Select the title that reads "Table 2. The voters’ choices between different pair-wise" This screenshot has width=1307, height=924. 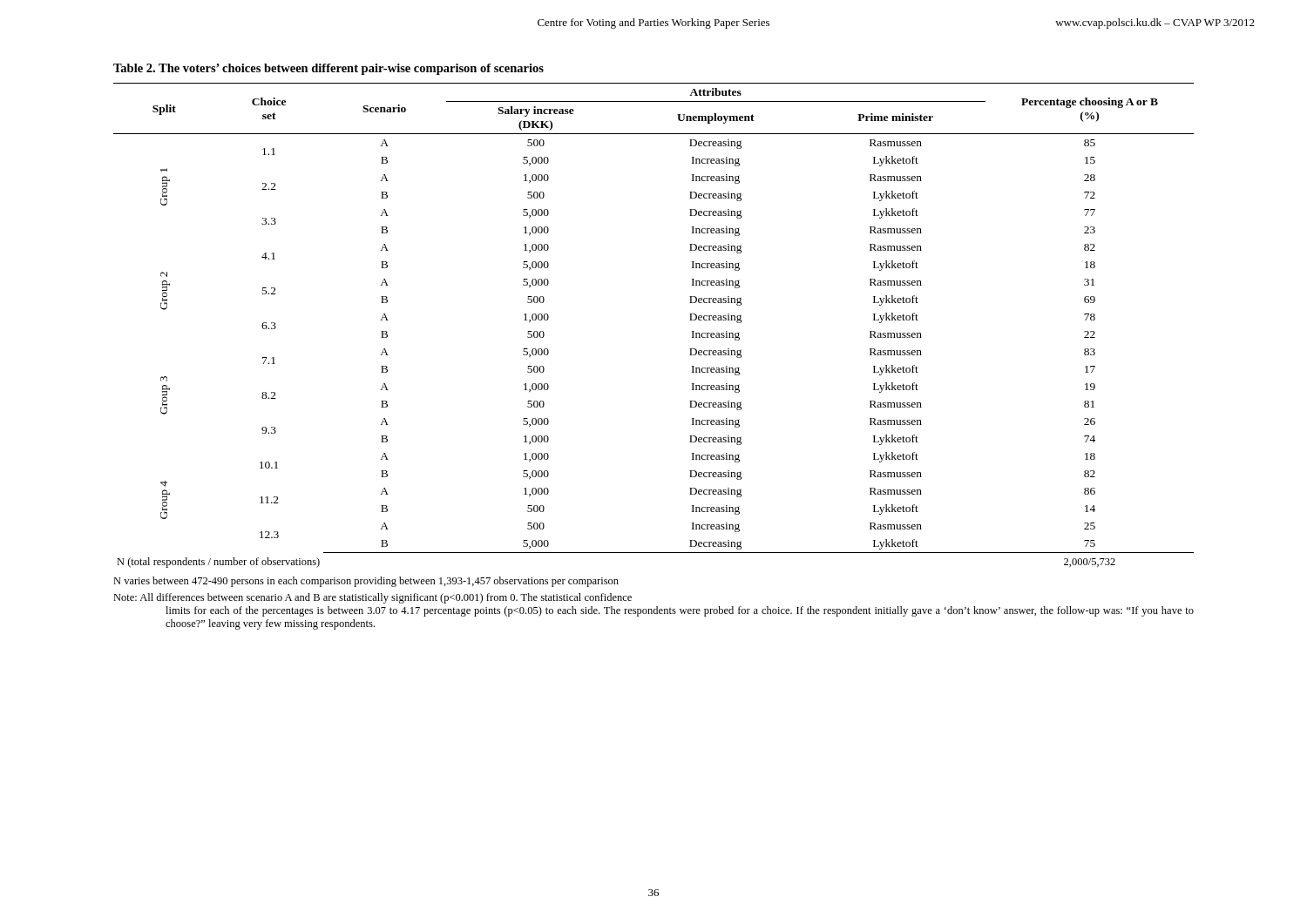point(328,68)
